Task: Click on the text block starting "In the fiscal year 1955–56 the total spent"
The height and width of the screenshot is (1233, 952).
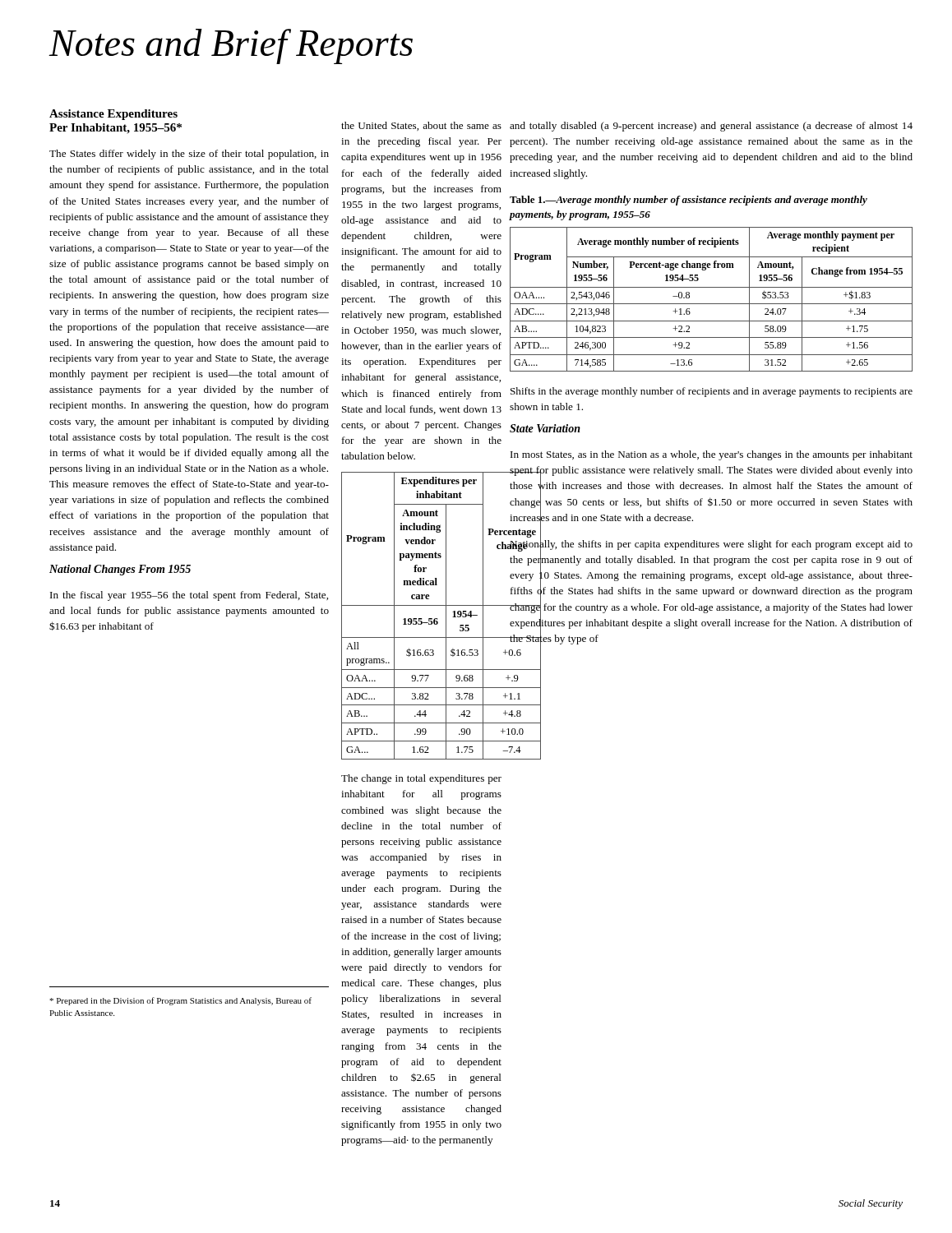Action: (x=189, y=611)
